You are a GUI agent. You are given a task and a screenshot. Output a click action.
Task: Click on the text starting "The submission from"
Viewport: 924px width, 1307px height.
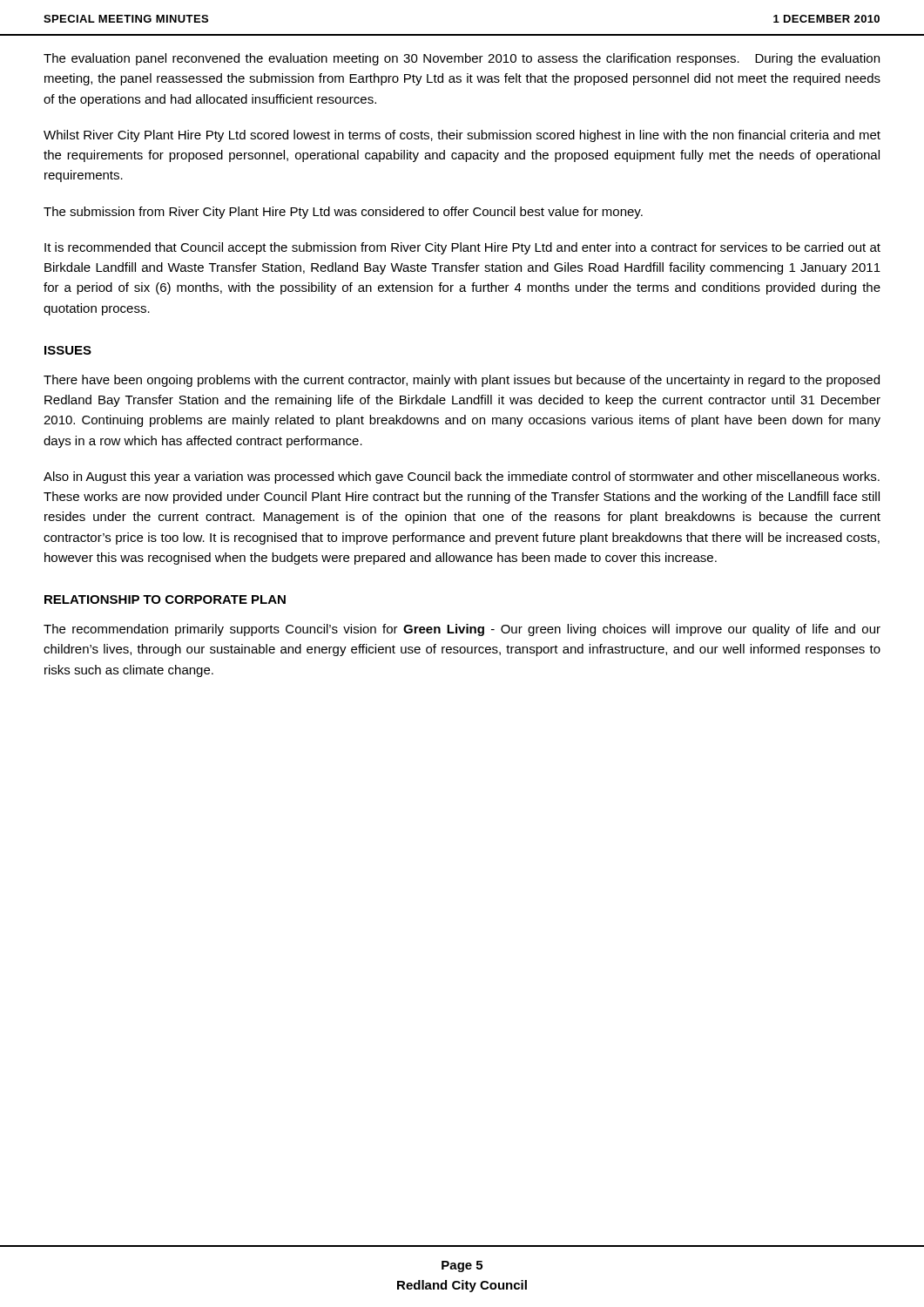point(343,211)
